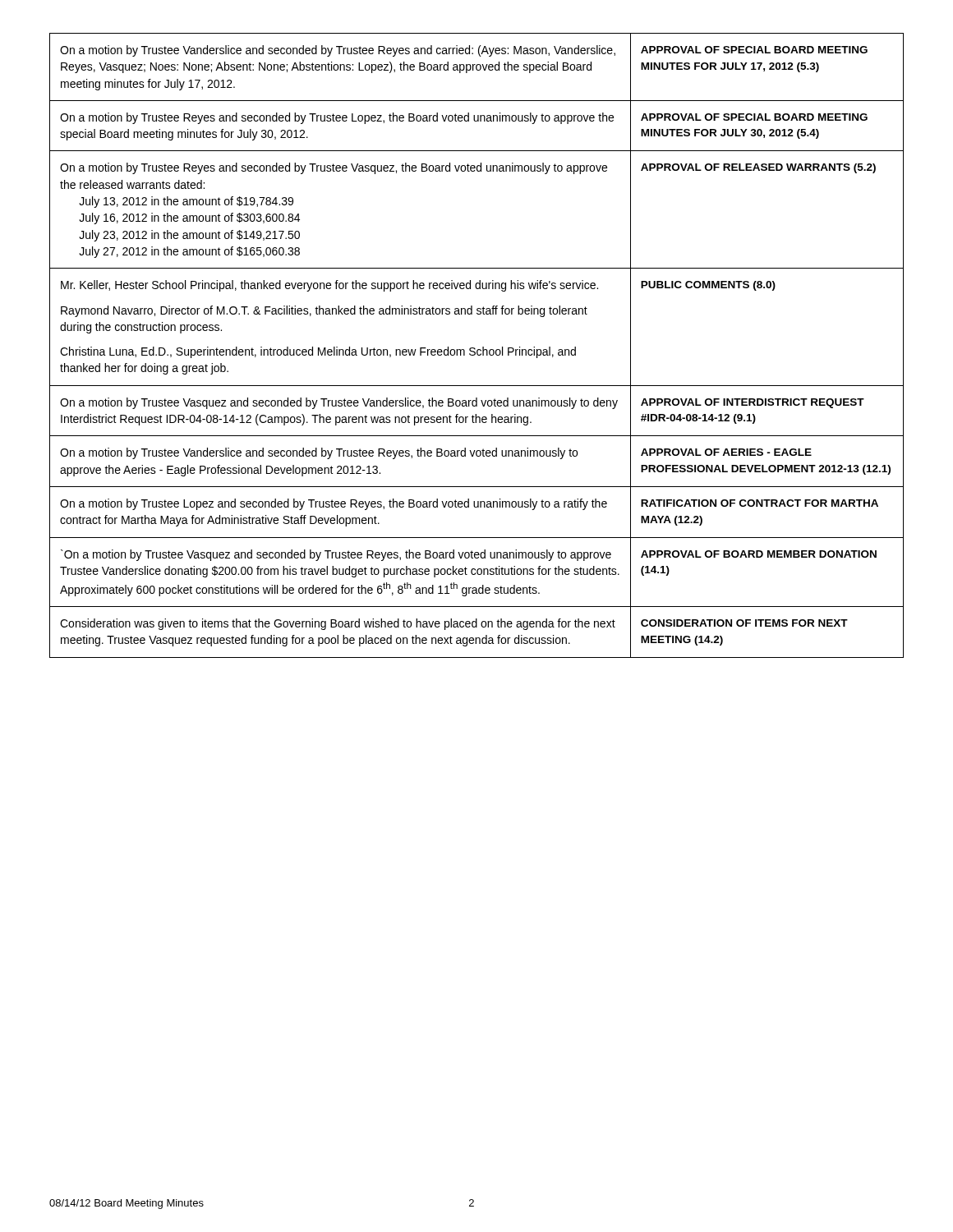953x1232 pixels.
Task: Where is the passage that starts "Mr. Keller, Hester School Principal, thanked everyone"?
Action: [329, 286]
